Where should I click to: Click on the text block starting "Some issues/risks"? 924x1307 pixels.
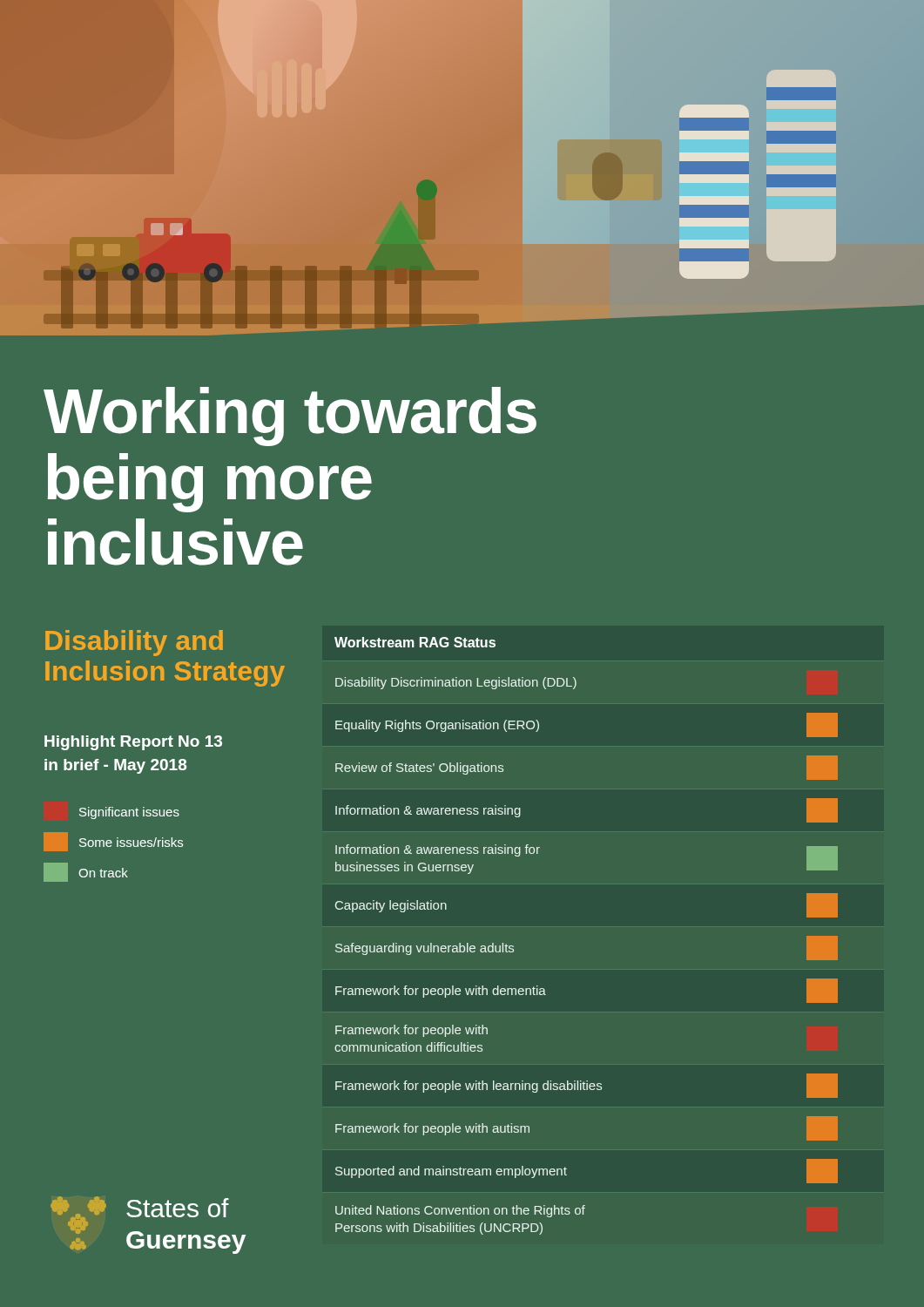pos(114,842)
